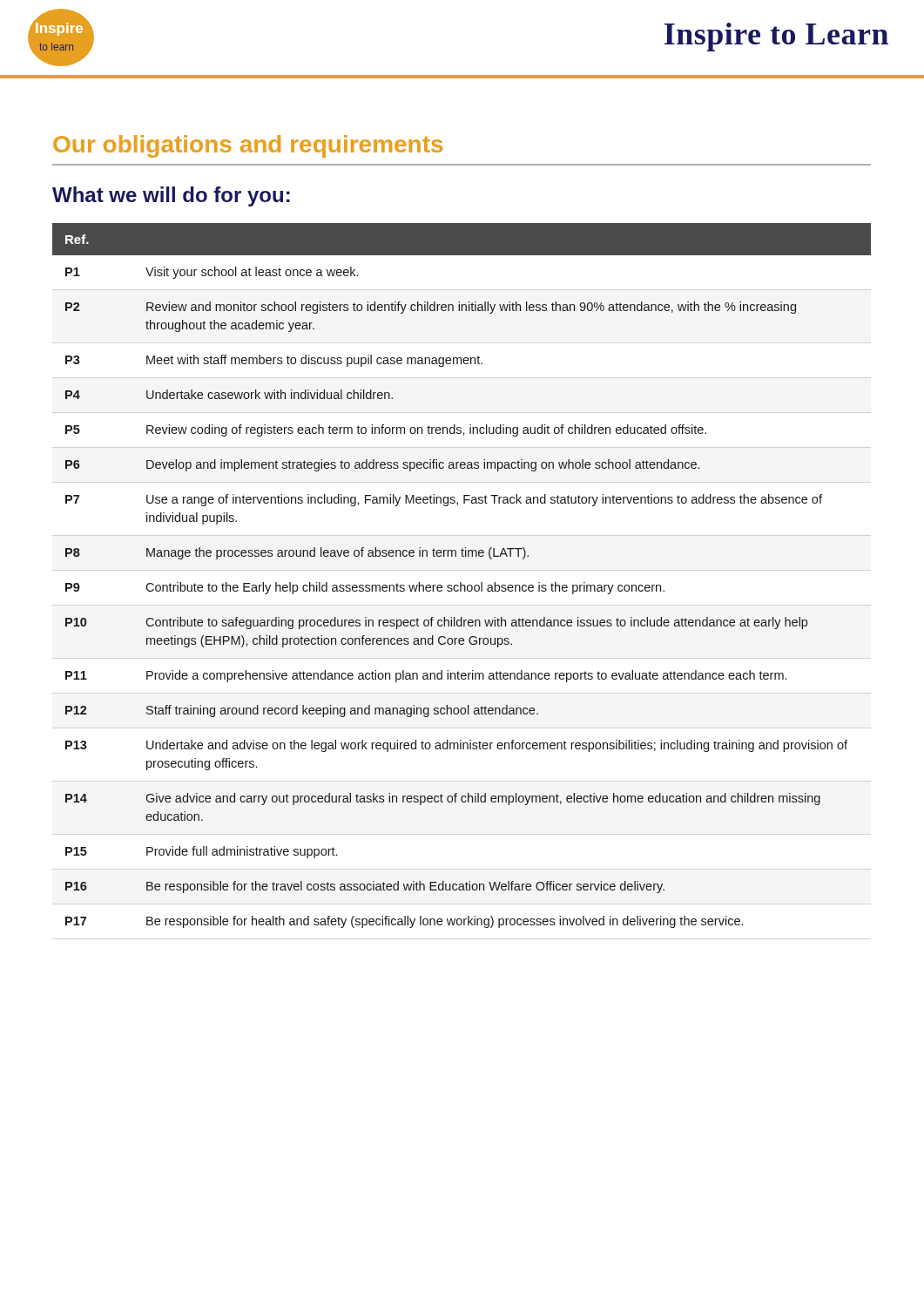Click on the table containing "Manage the processes"

coord(462,581)
